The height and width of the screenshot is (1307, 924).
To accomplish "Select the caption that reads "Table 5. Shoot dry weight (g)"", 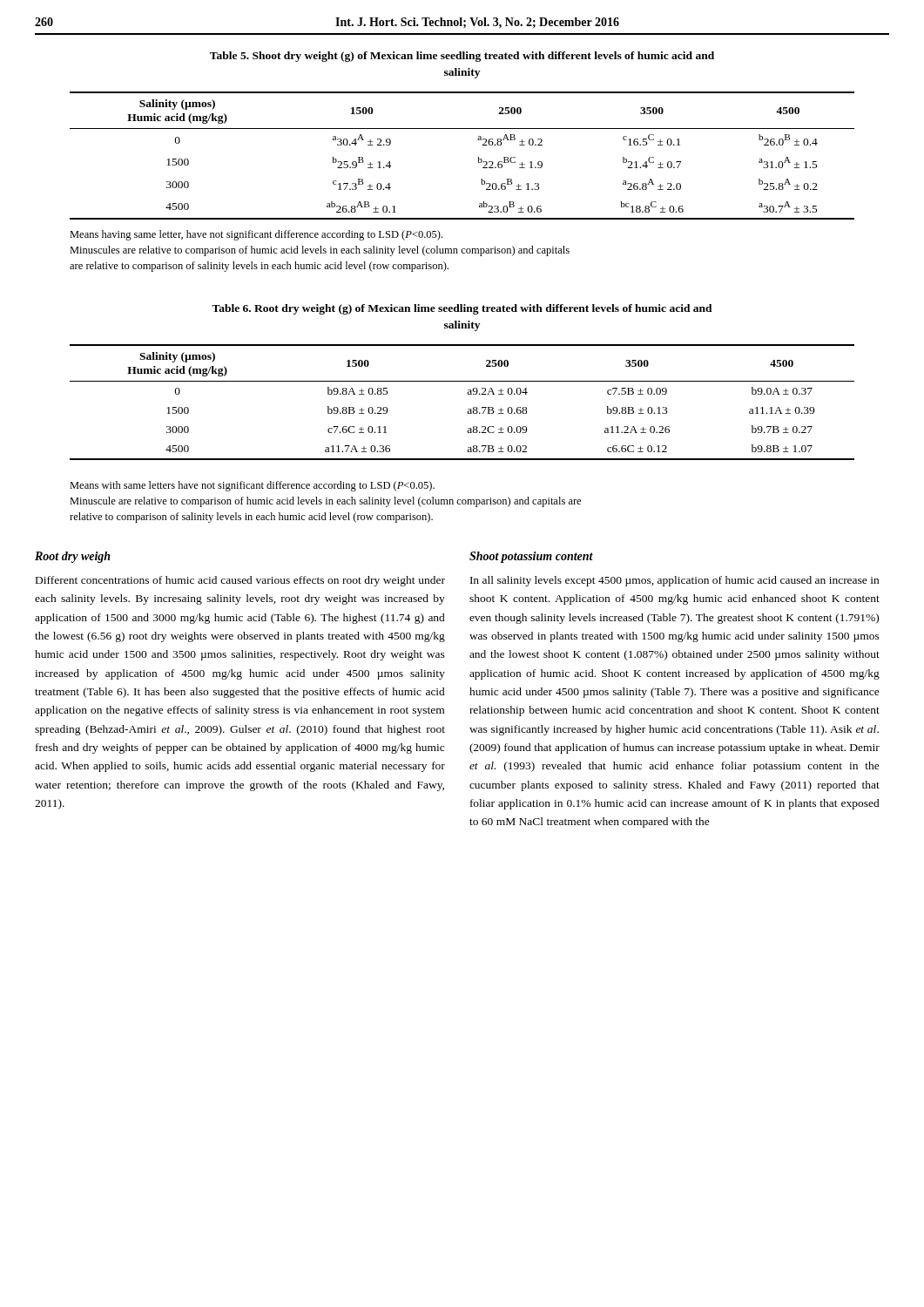I will [462, 64].
